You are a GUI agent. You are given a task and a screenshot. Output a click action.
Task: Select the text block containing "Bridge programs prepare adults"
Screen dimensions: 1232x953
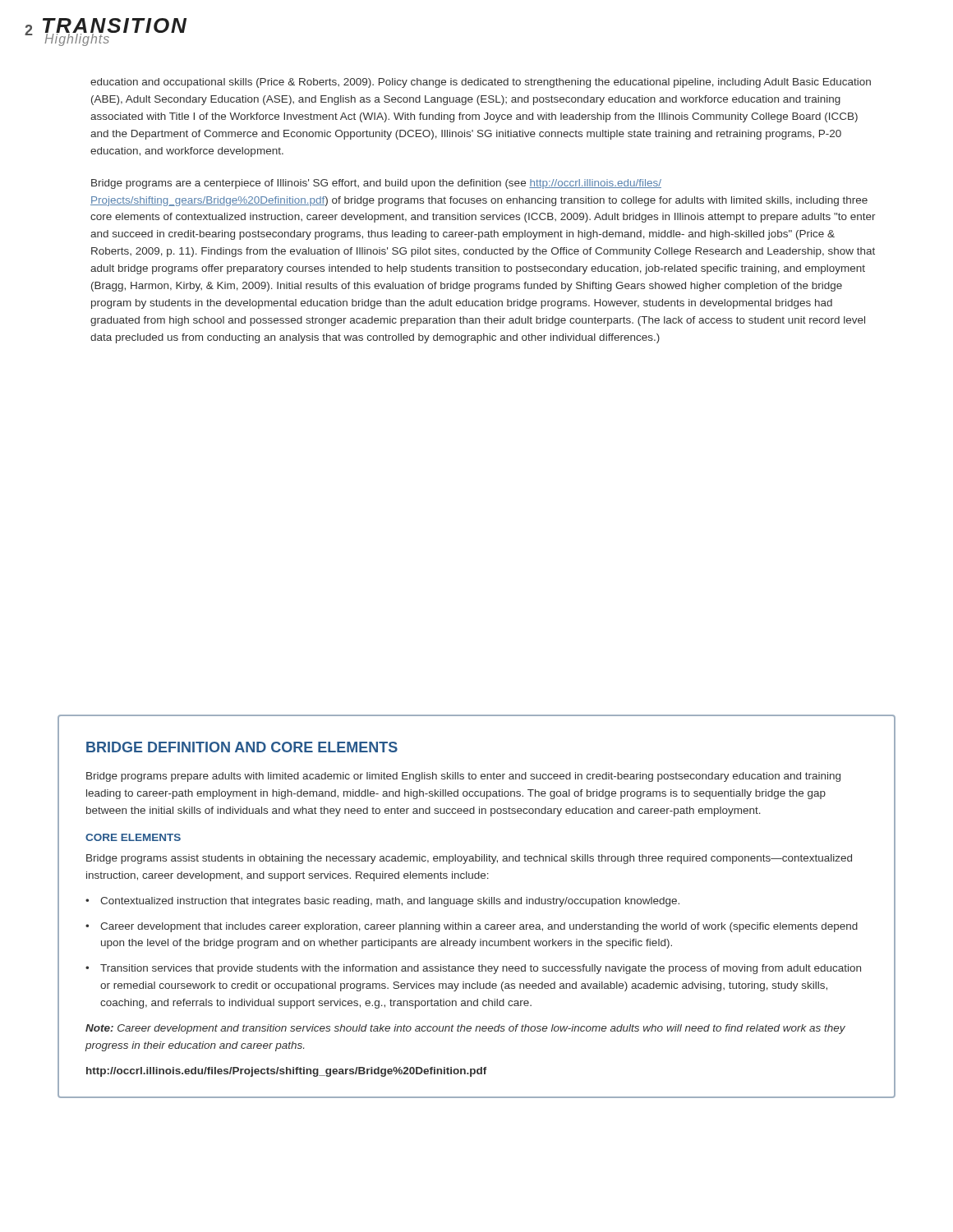click(463, 793)
